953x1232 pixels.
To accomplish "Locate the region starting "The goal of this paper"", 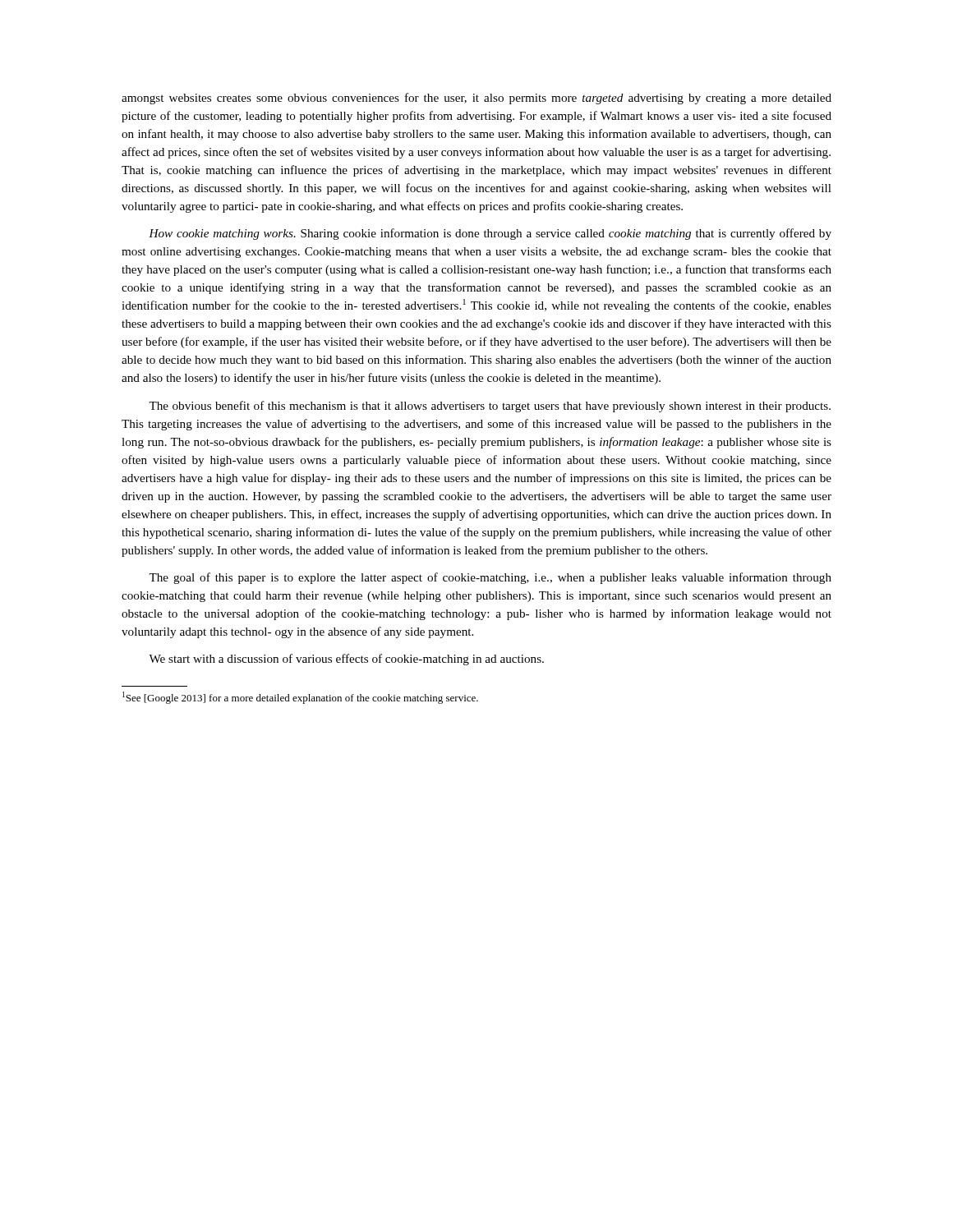I will coord(476,604).
